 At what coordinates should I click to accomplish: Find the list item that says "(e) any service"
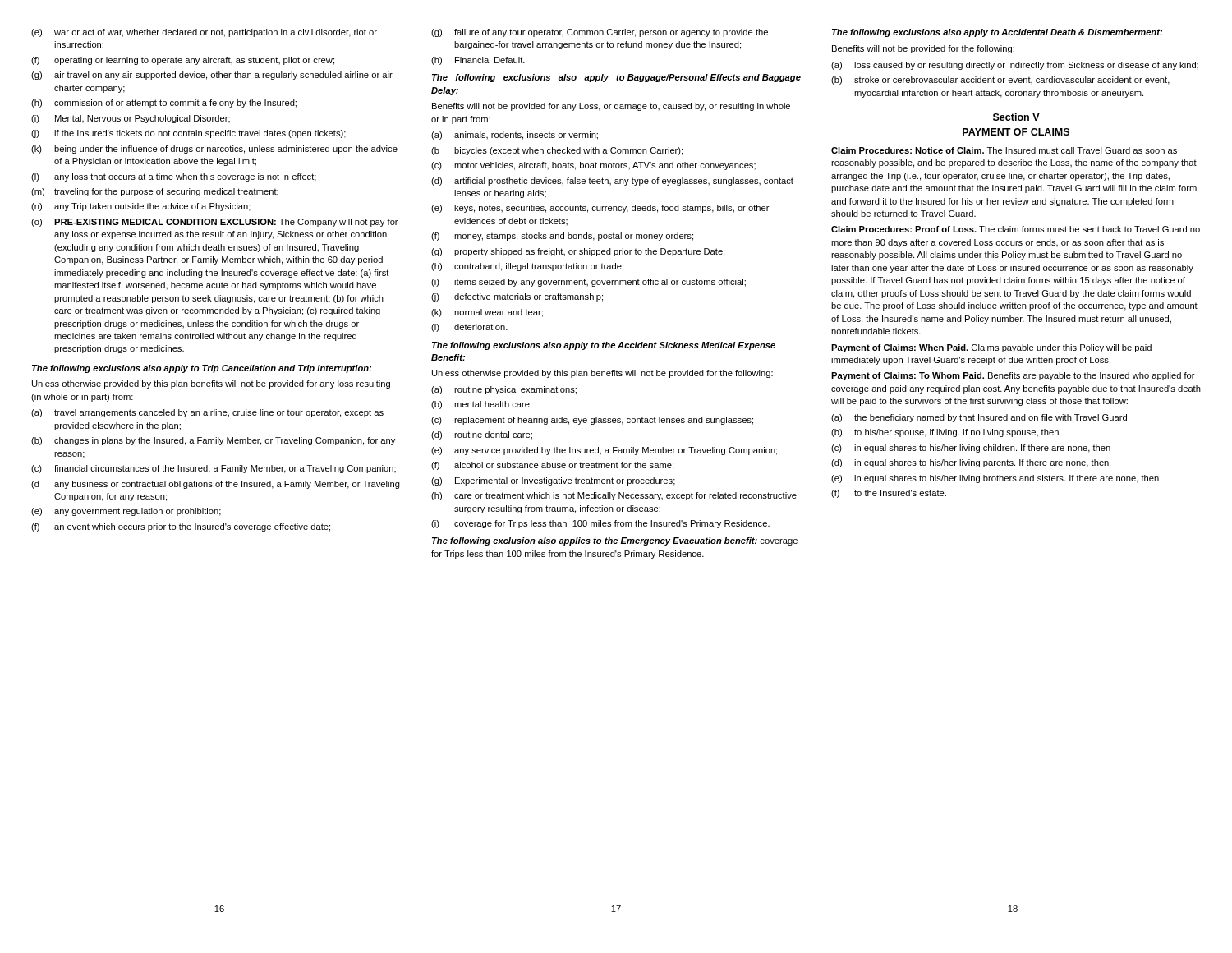pos(616,451)
